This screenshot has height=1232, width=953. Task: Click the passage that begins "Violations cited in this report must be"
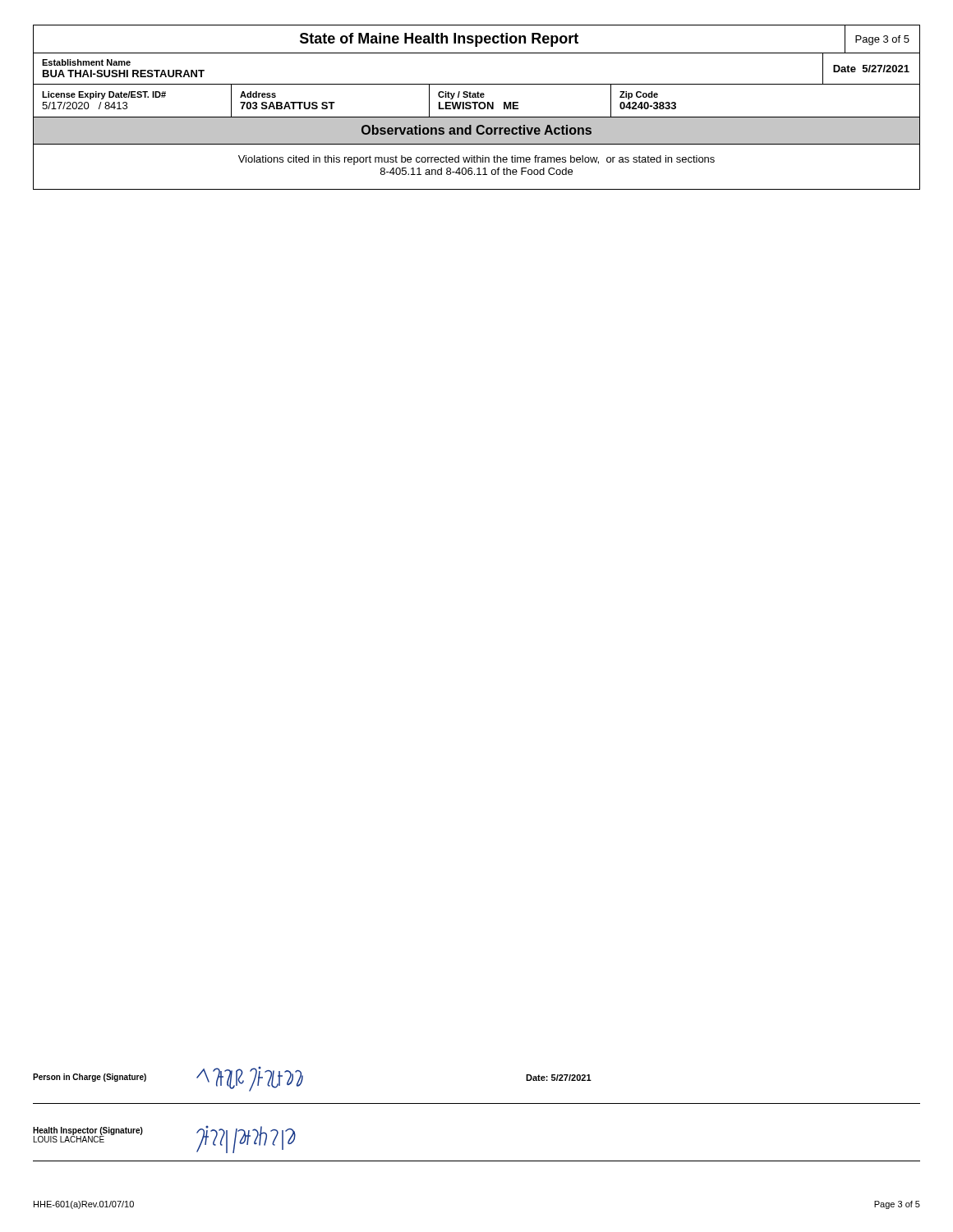[476, 165]
